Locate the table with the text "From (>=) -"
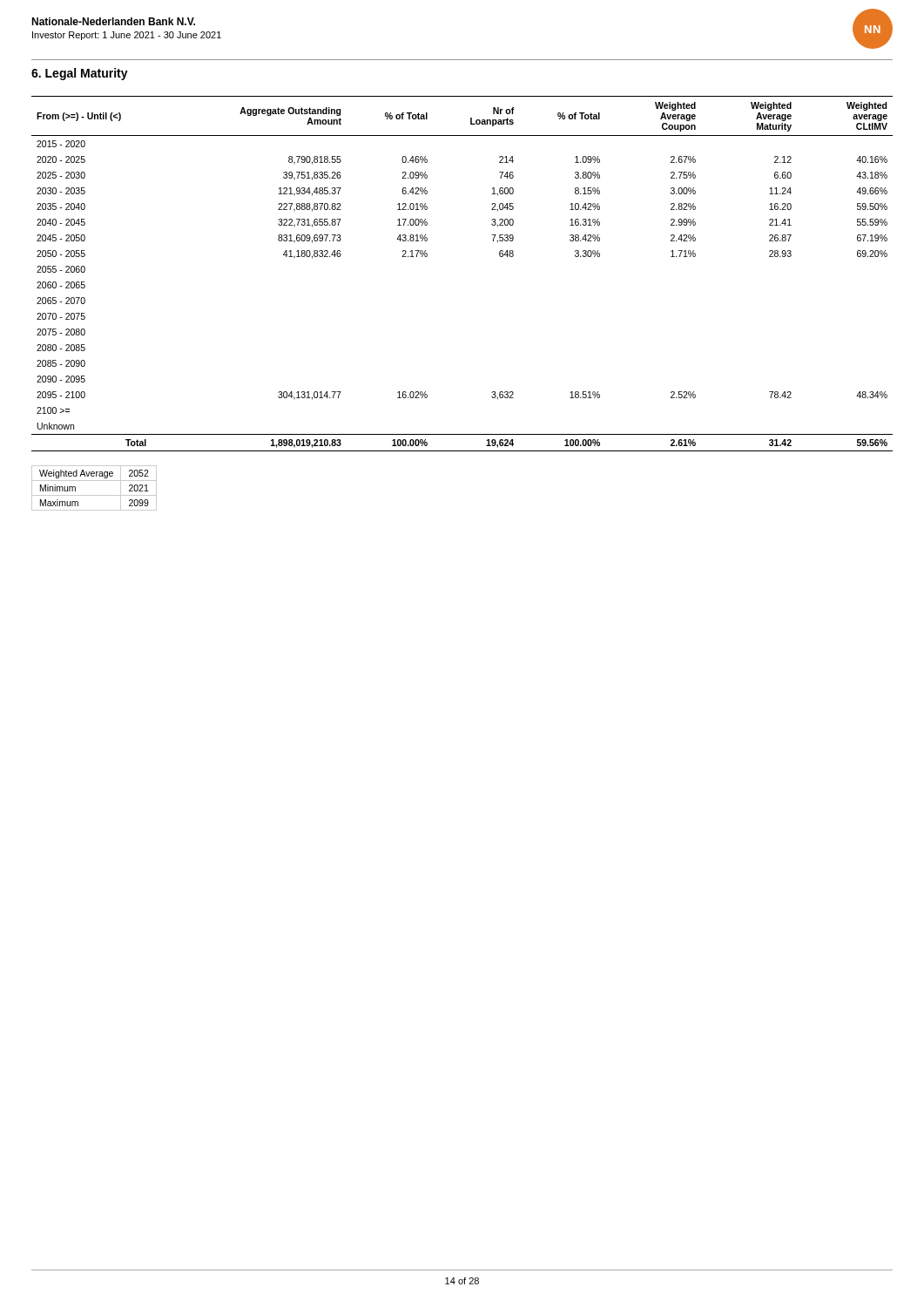 462,274
